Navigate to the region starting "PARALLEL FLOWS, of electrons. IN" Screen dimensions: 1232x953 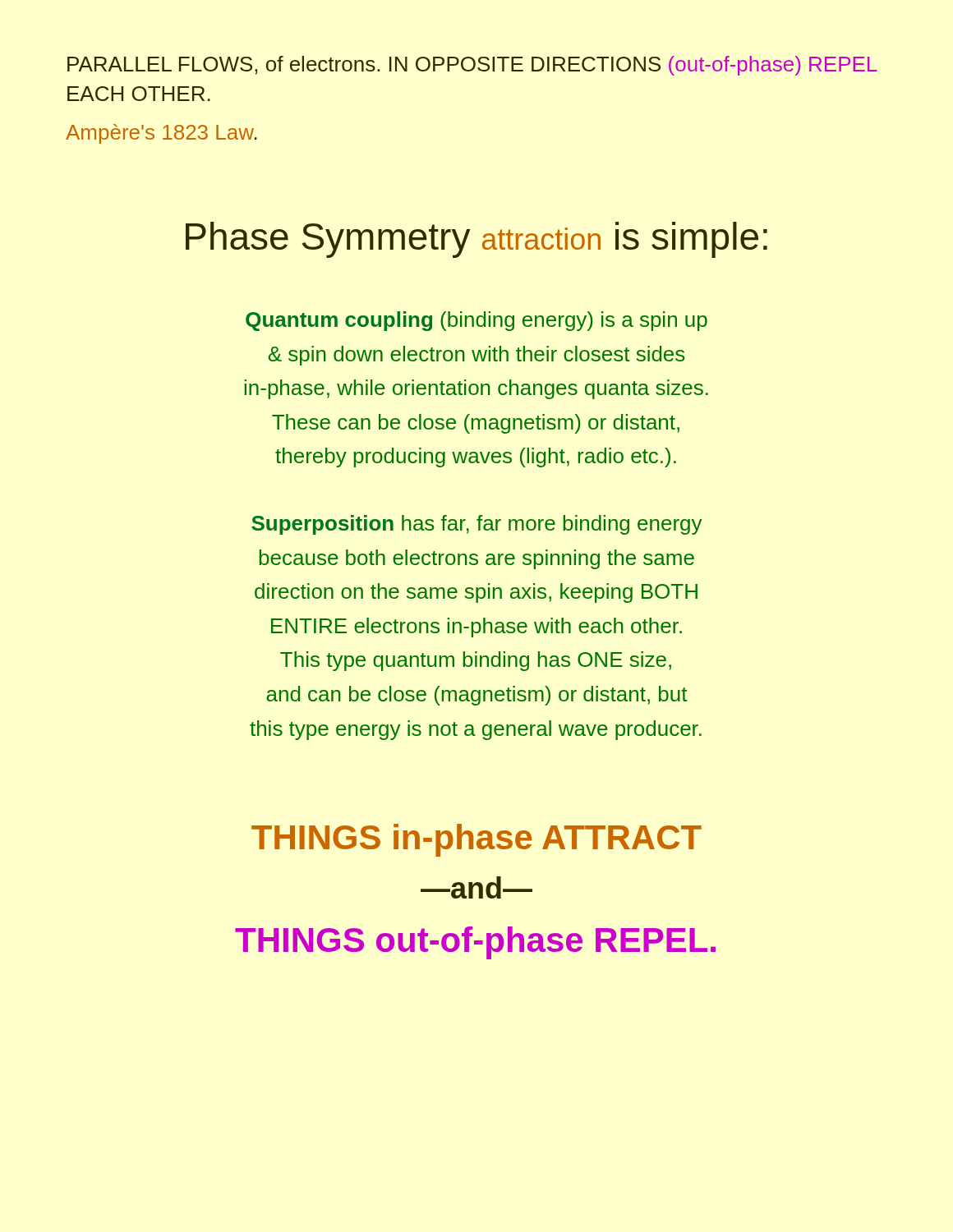tap(471, 79)
